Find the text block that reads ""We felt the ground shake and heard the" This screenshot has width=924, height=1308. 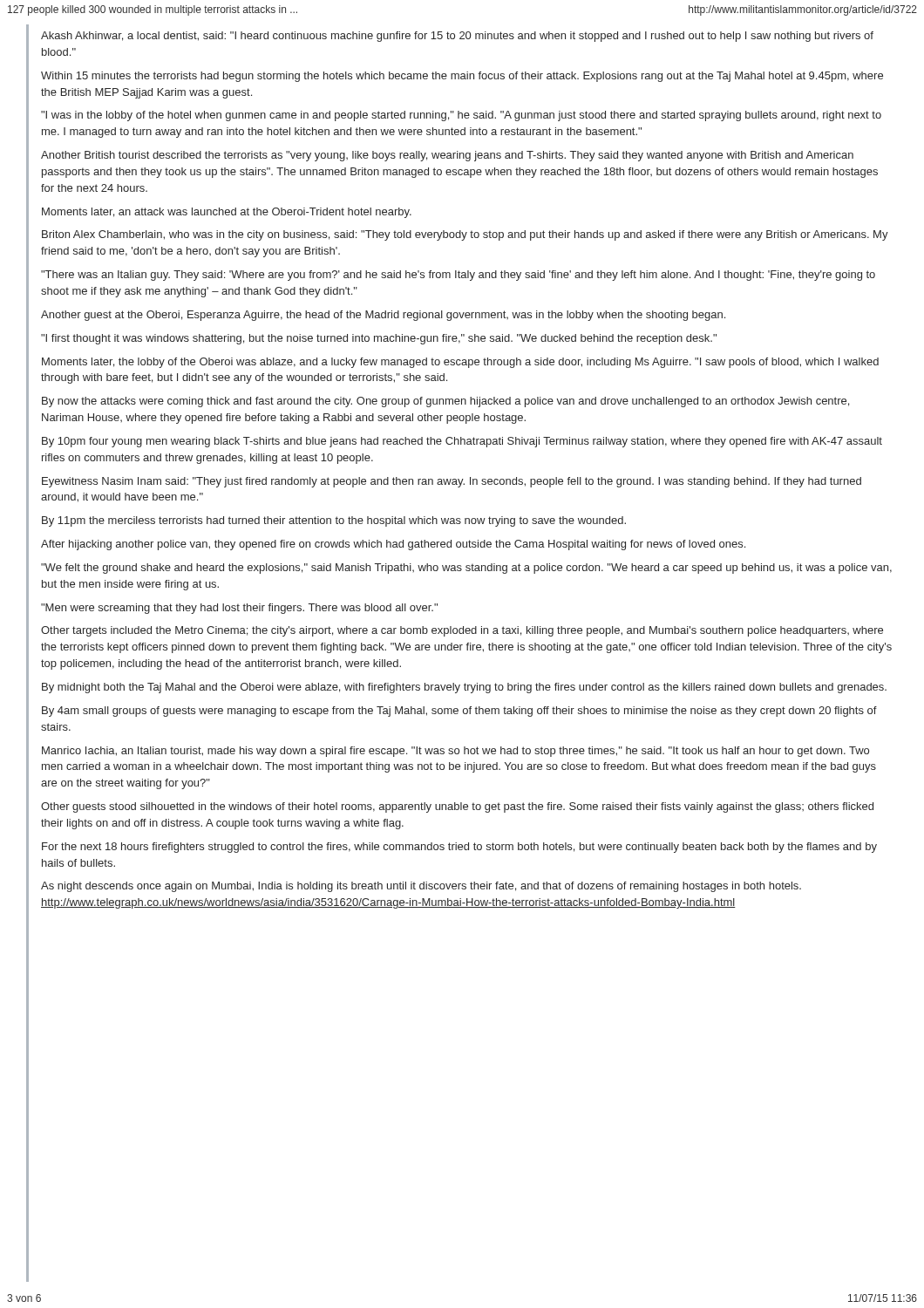click(467, 575)
